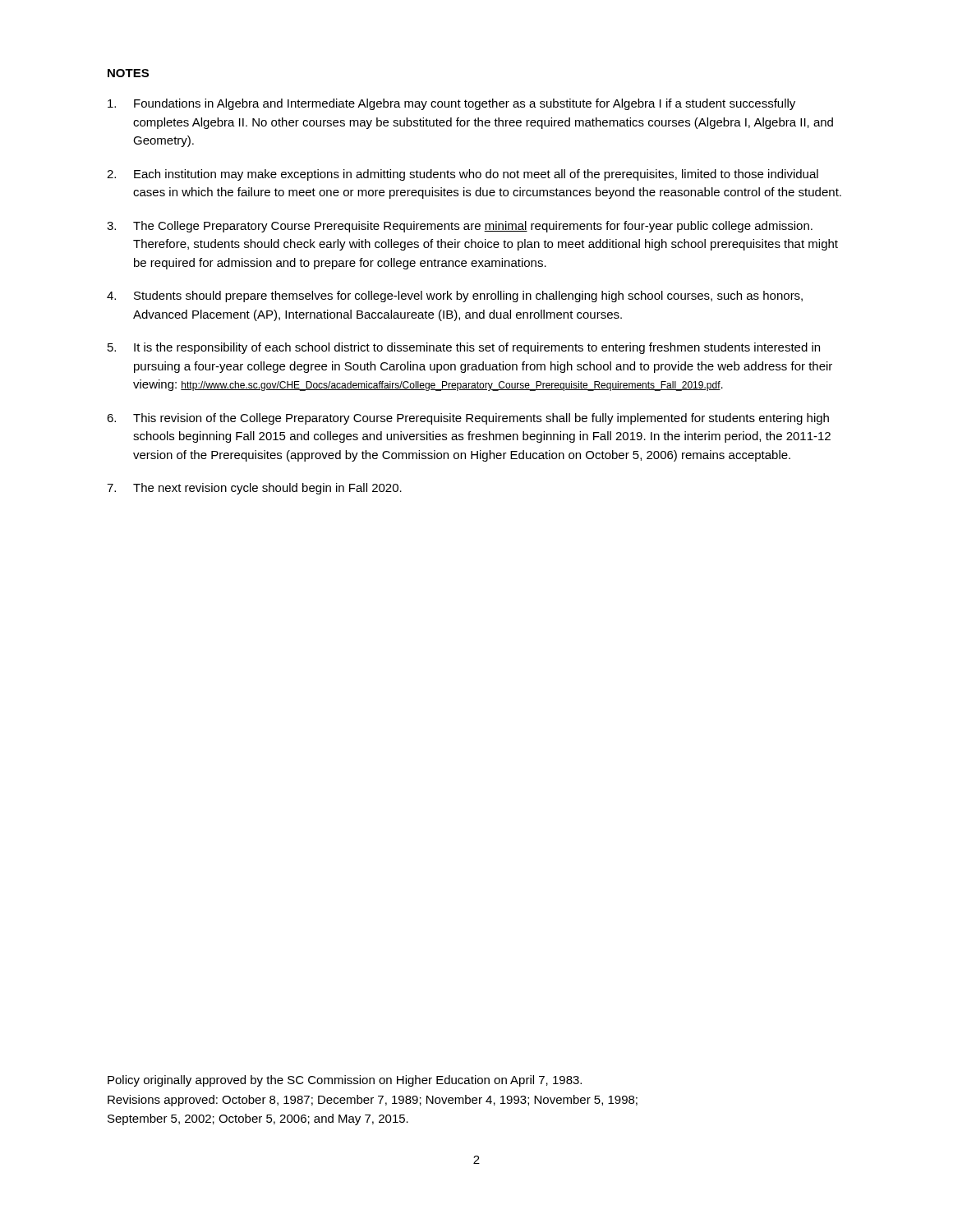Viewport: 953px width, 1232px height.
Task: Locate the text starting "2. Each institution may make"
Action: [x=476, y=183]
